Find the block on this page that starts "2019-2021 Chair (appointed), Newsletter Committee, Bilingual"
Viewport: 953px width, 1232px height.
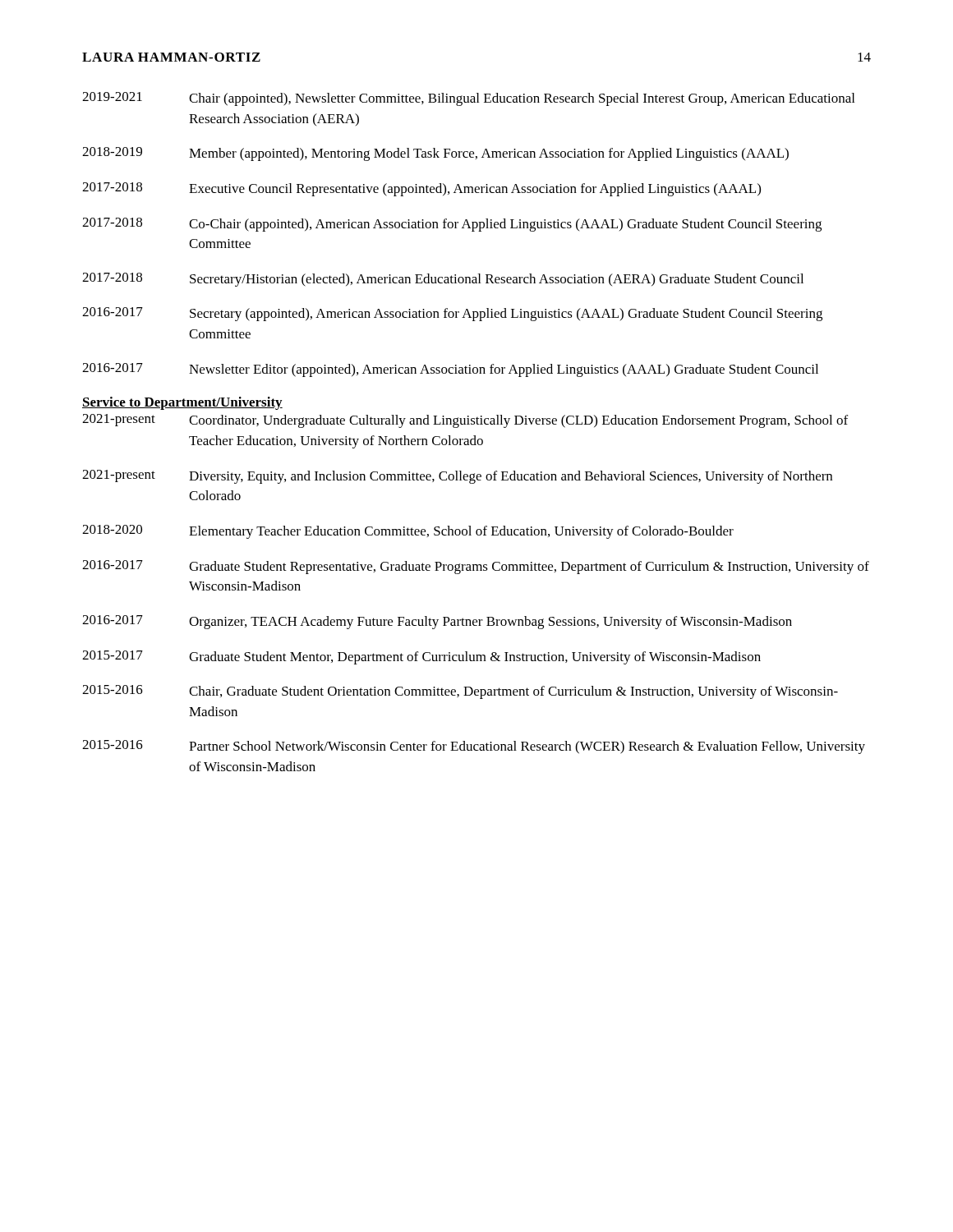pos(476,109)
